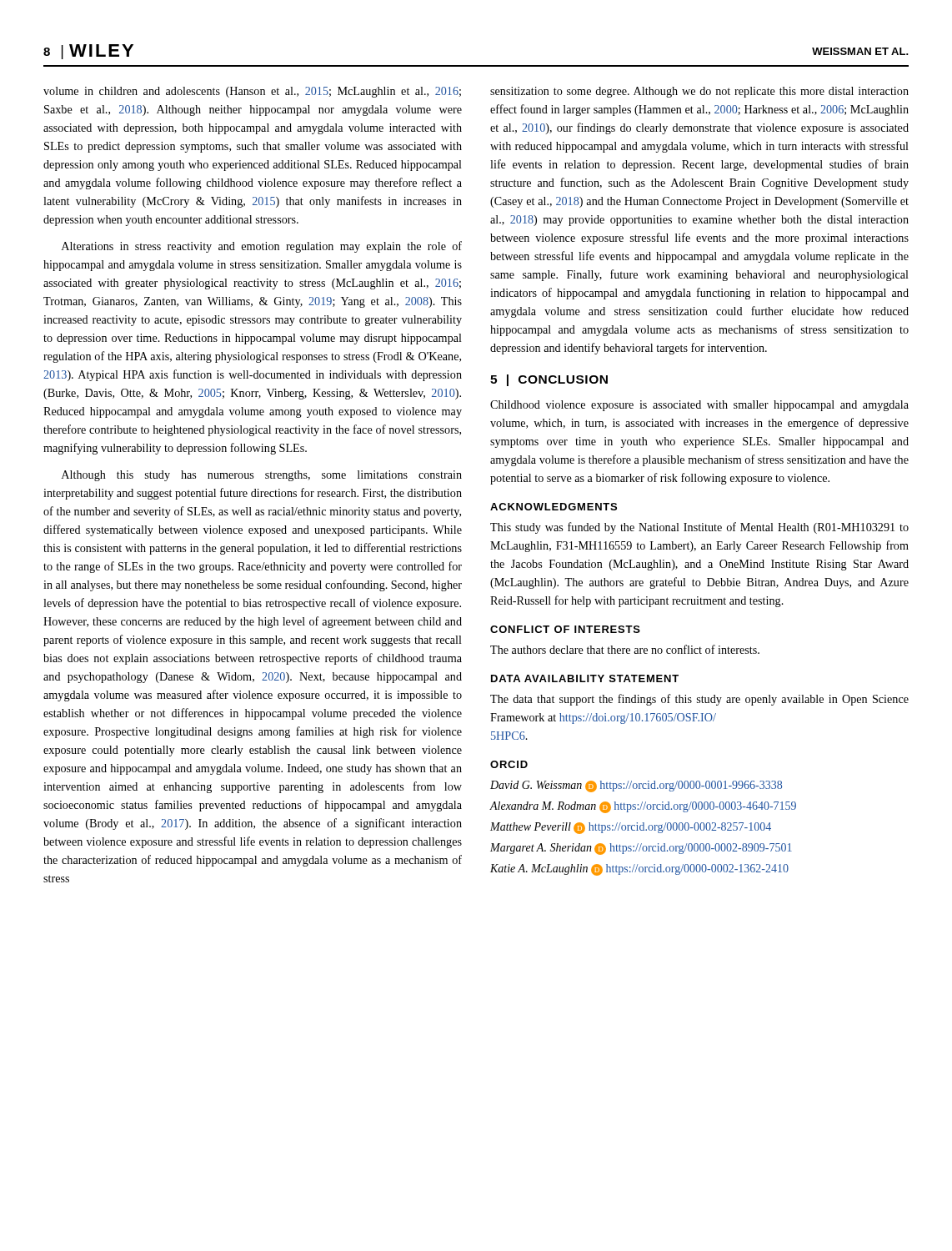Locate the passage starting "The data that support the findings of"
This screenshot has height=1251, width=952.
click(699, 717)
